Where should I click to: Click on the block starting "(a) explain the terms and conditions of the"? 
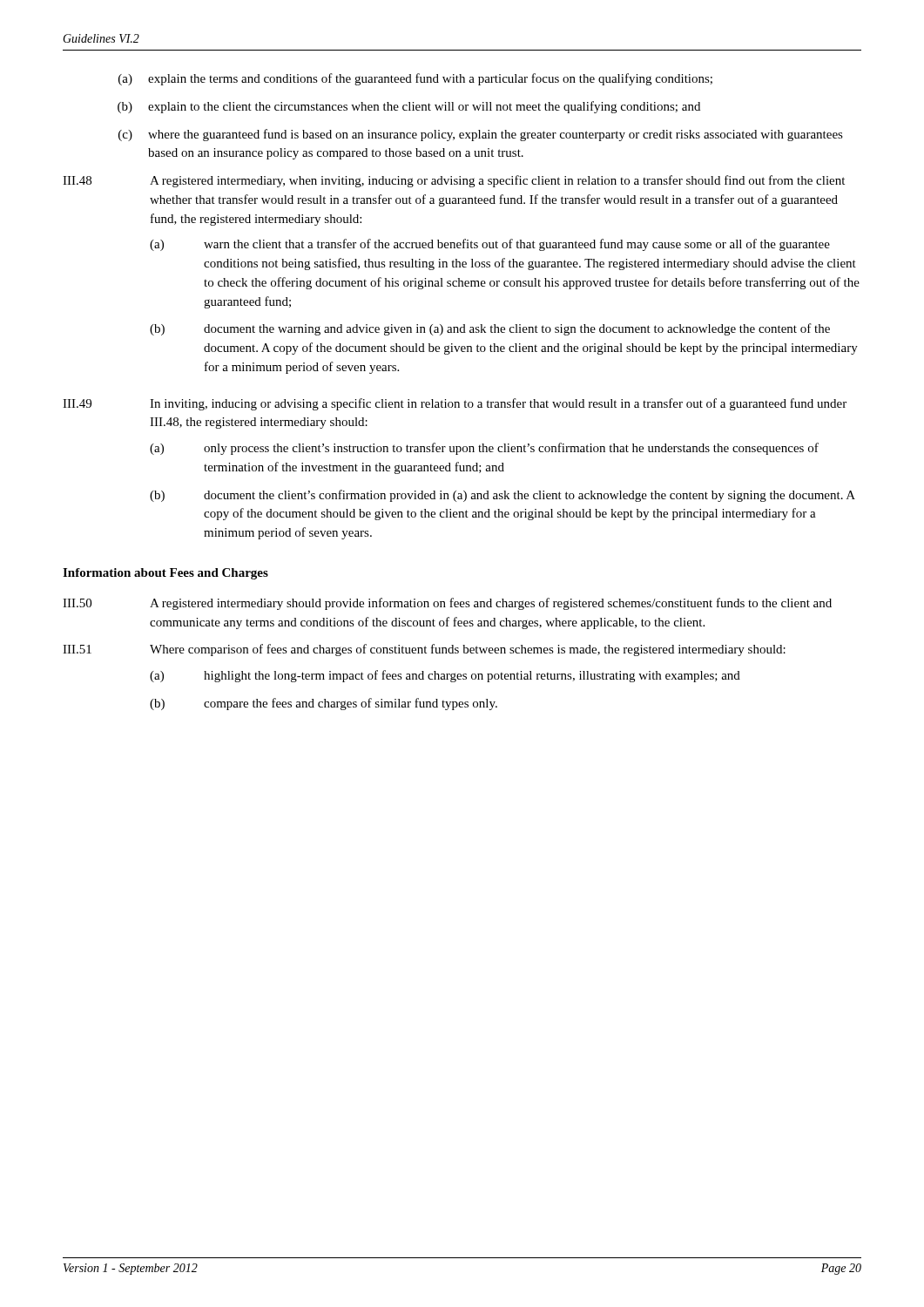tap(462, 79)
